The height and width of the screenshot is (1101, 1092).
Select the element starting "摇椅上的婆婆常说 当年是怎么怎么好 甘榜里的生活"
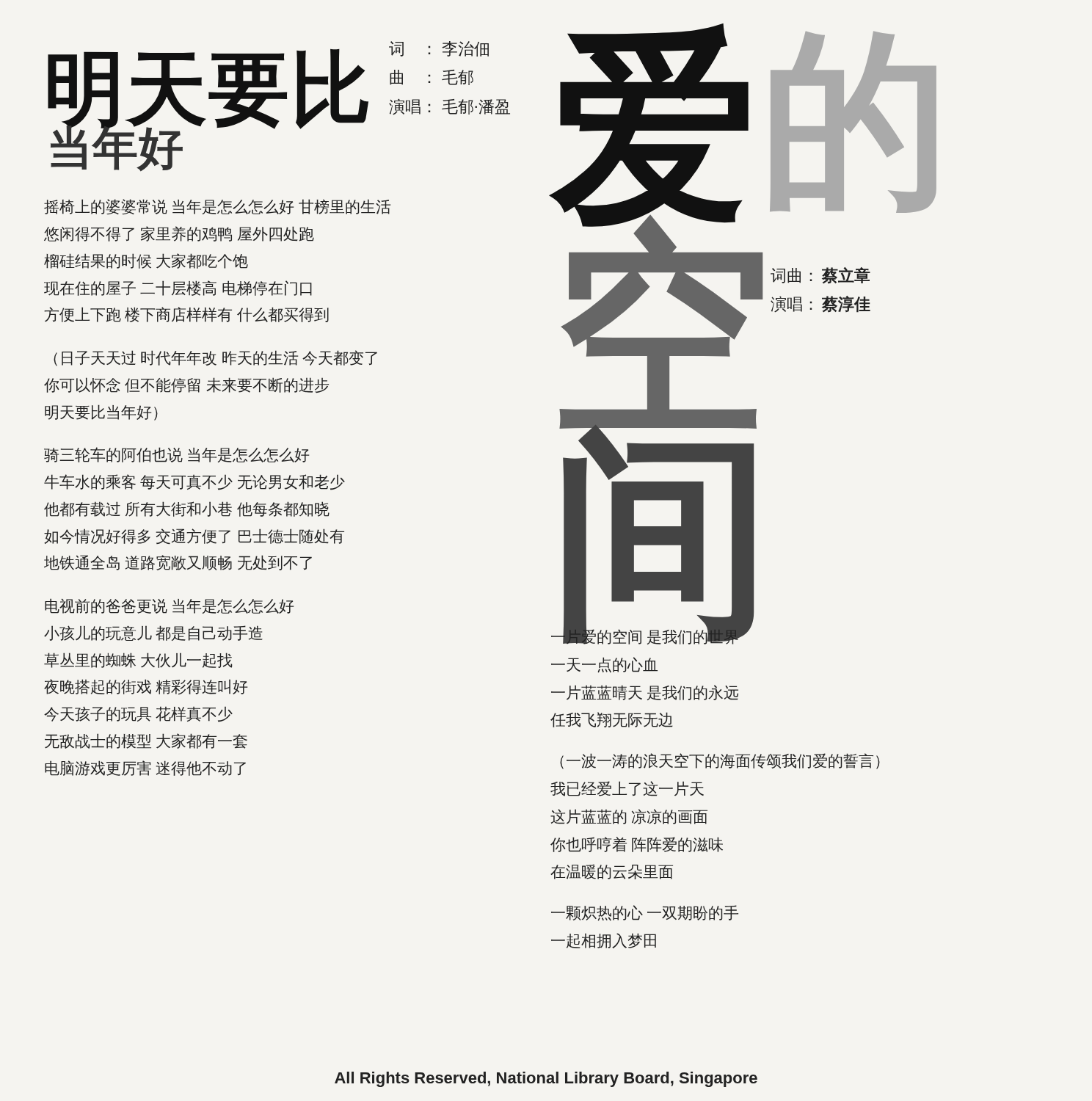click(217, 207)
